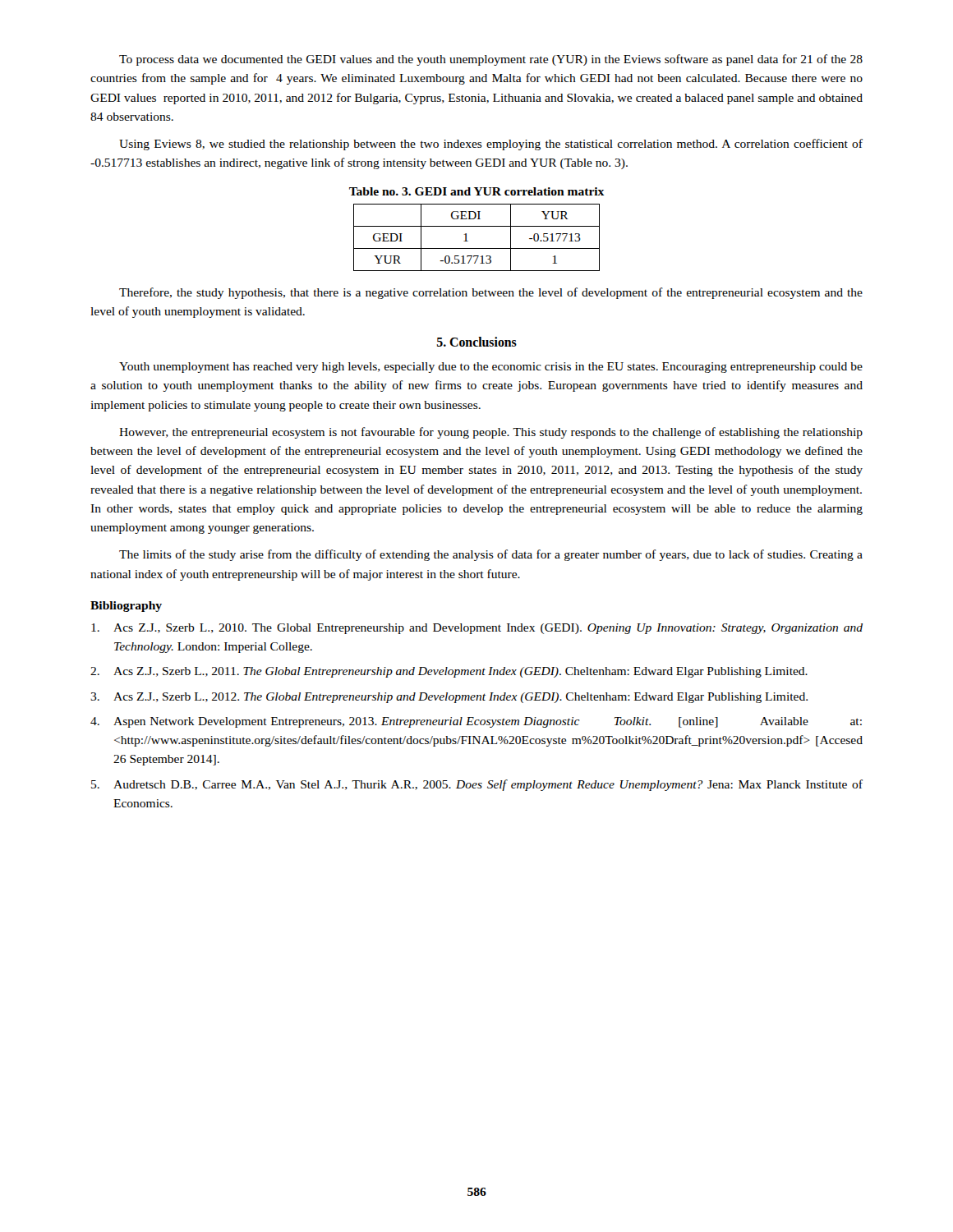Find the table that mentions "GEDI"
Screen dimensions: 1232x953
coord(476,237)
